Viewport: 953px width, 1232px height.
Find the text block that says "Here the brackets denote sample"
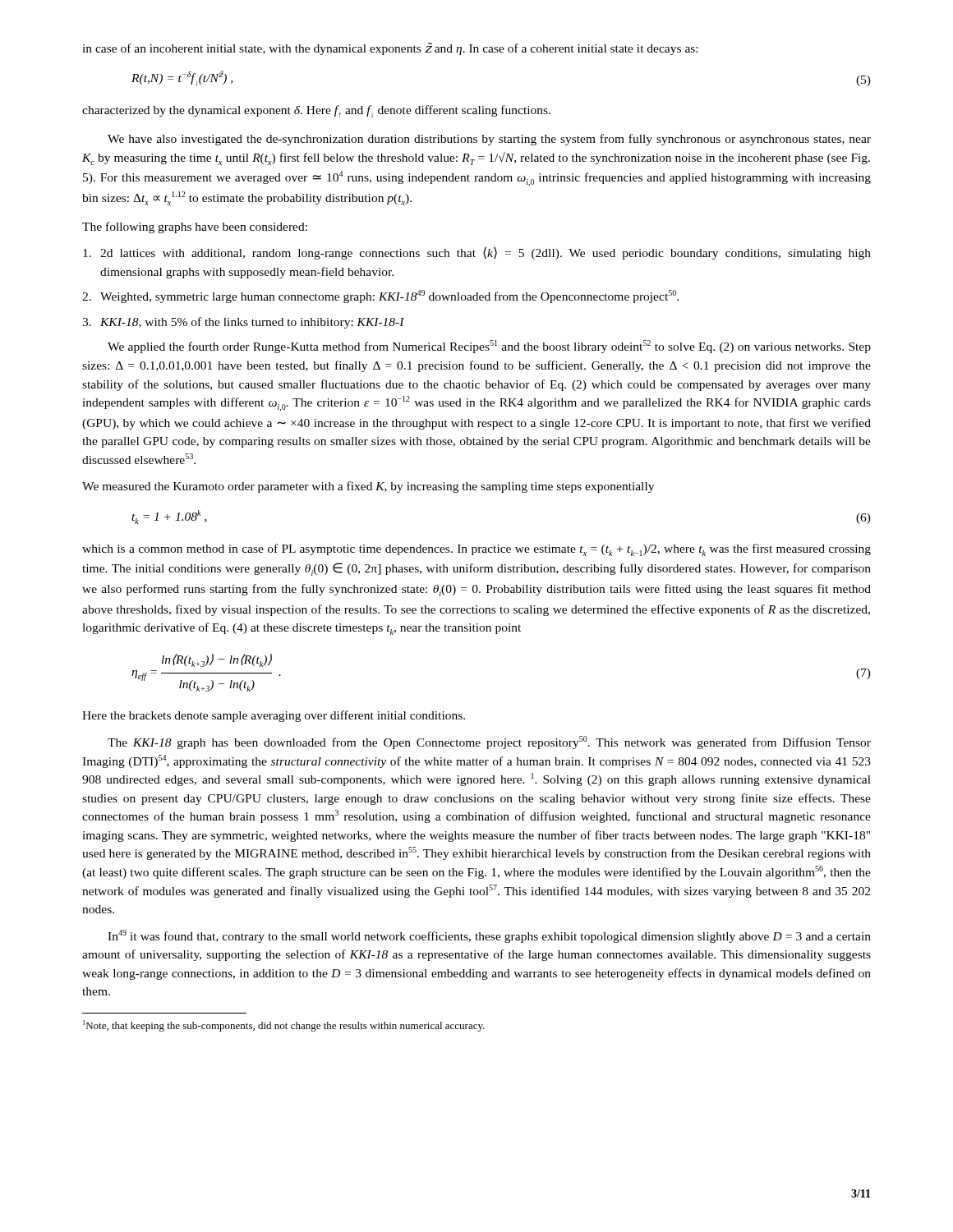274,715
